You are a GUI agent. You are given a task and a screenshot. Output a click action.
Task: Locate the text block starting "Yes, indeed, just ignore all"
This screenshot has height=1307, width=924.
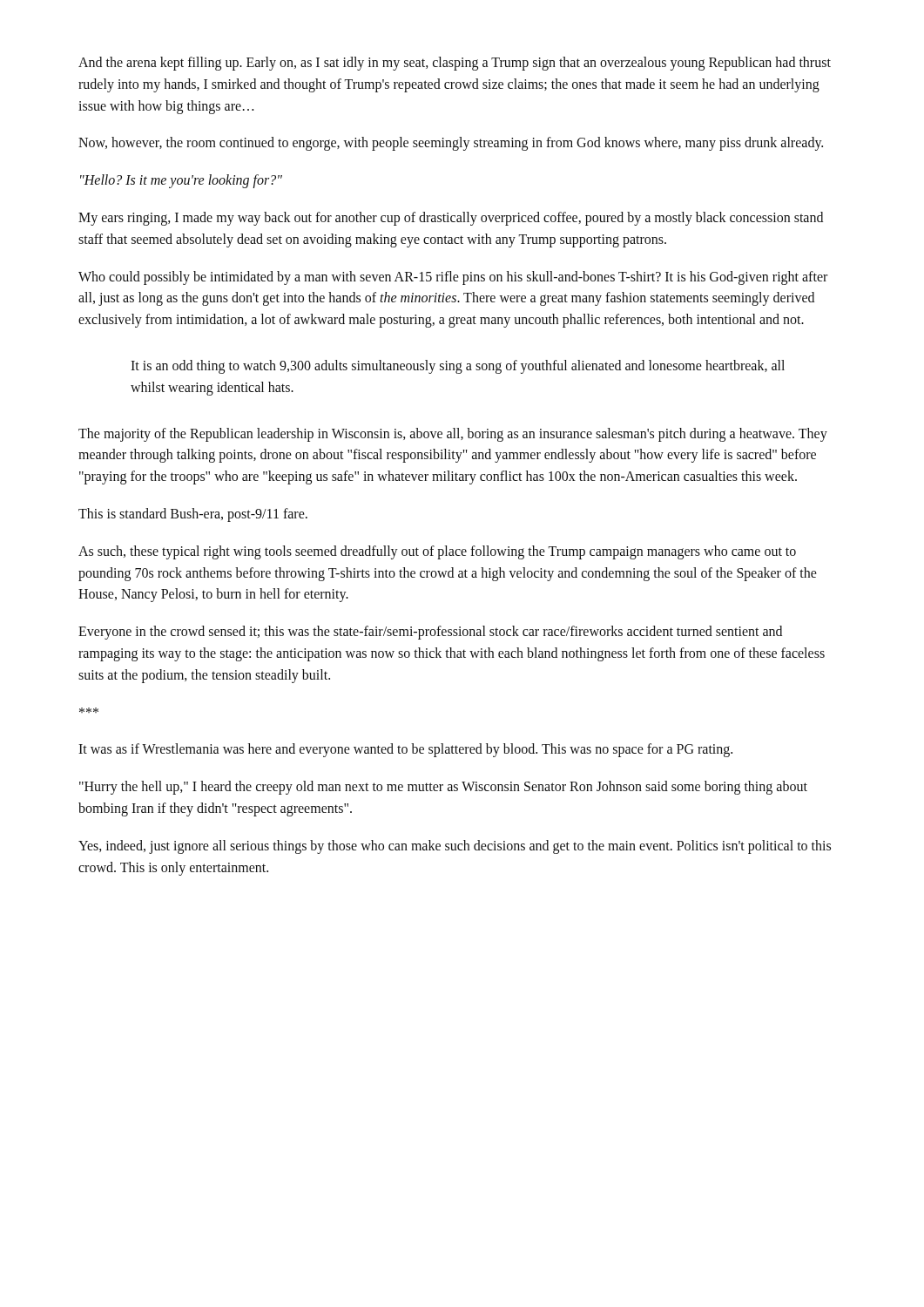pyautogui.click(x=455, y=856)
